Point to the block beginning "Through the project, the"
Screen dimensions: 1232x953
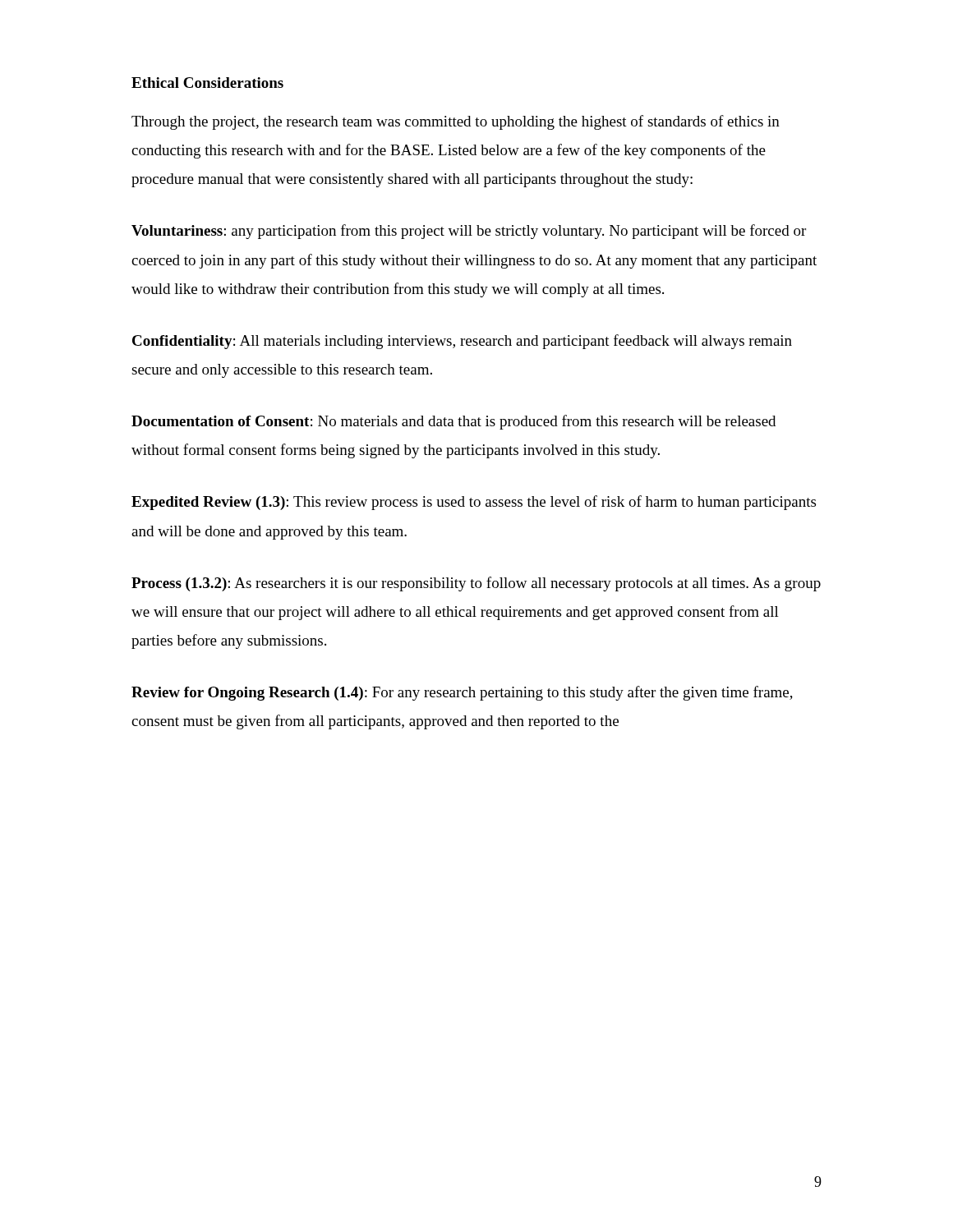(x=455, y=150)
